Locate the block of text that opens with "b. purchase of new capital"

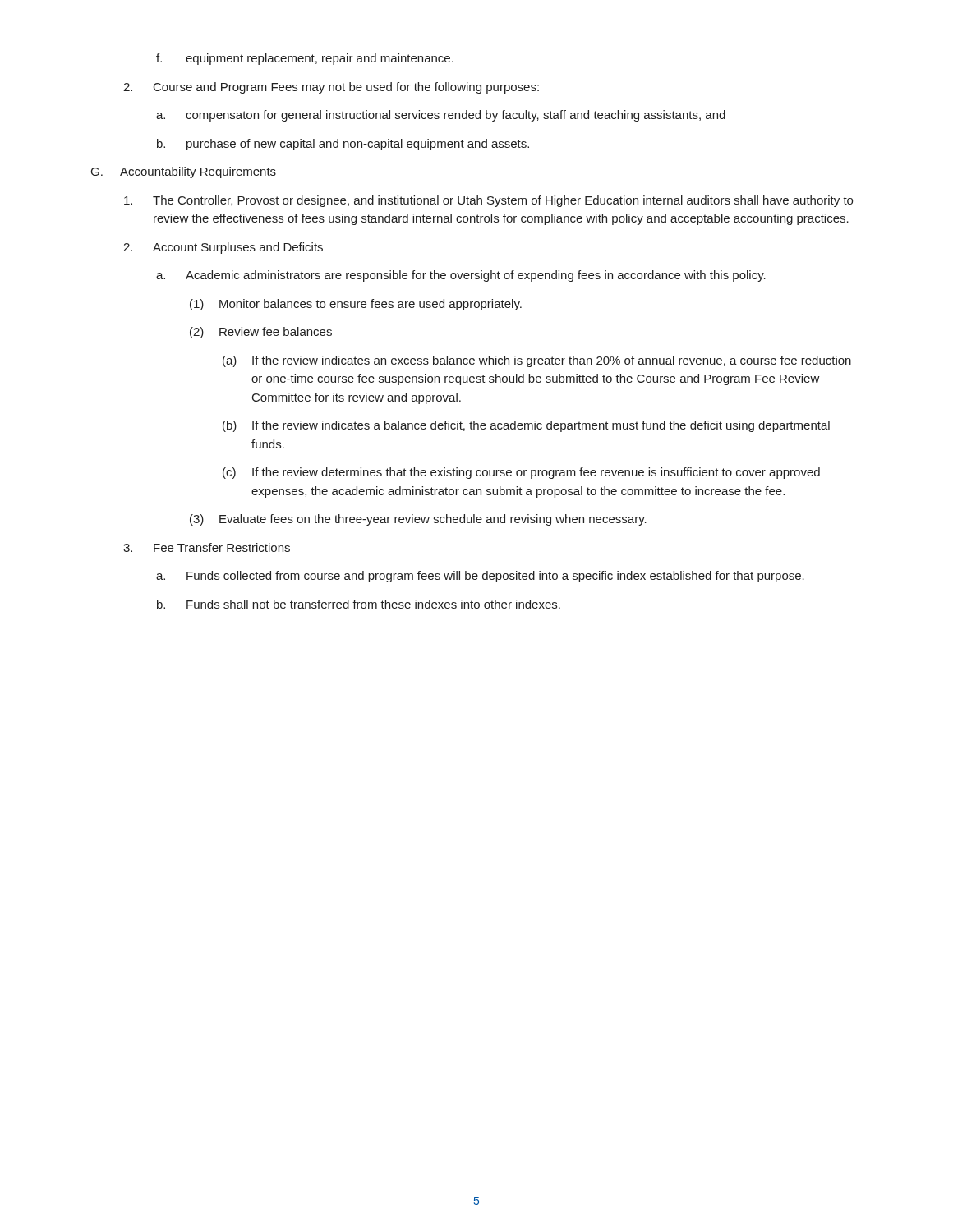tap(509, 144)
